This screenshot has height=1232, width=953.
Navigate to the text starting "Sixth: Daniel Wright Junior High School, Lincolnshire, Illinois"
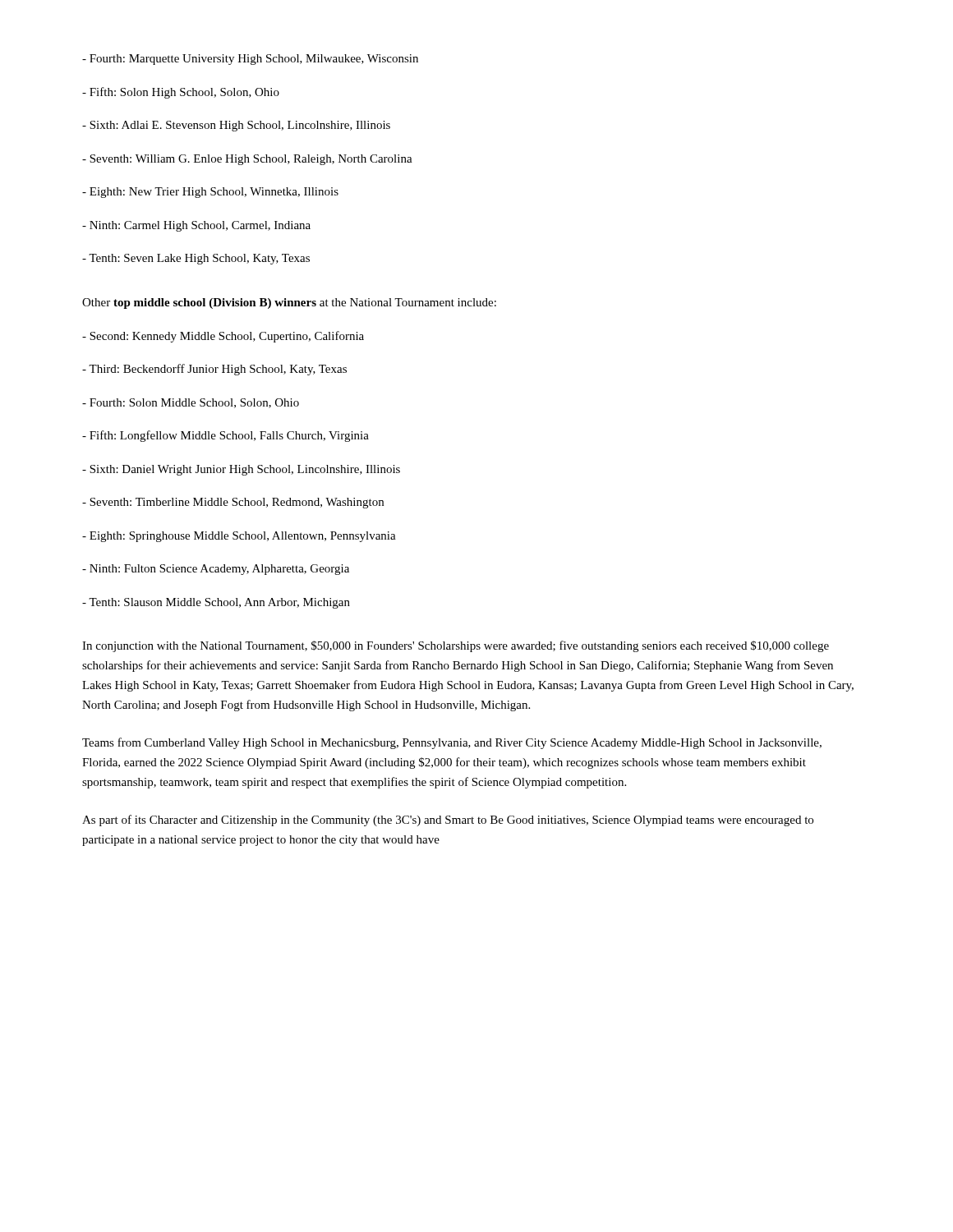[x=241, y=469]
